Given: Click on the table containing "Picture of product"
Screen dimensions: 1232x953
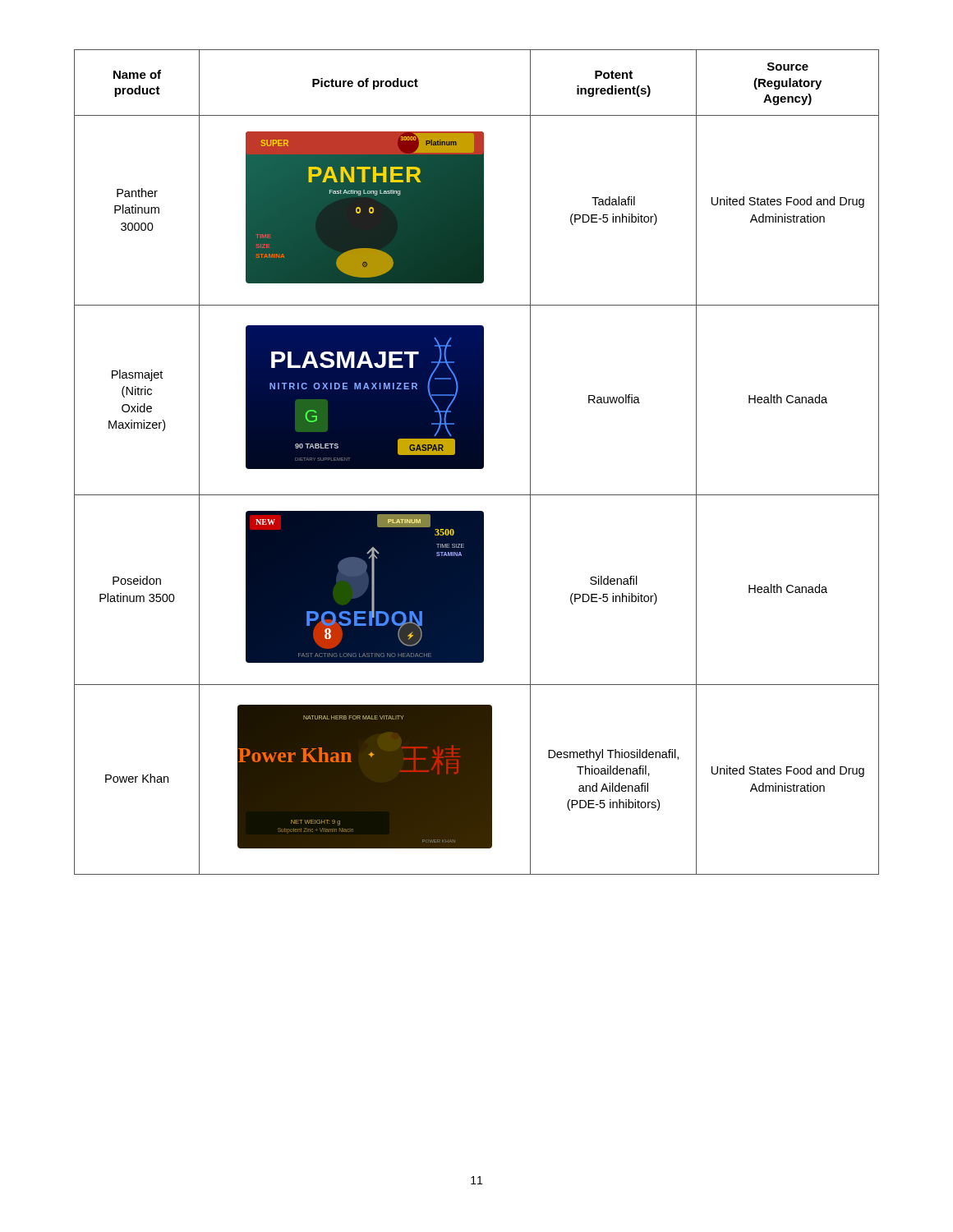Looking at the screenshot, I should (476, 462).
